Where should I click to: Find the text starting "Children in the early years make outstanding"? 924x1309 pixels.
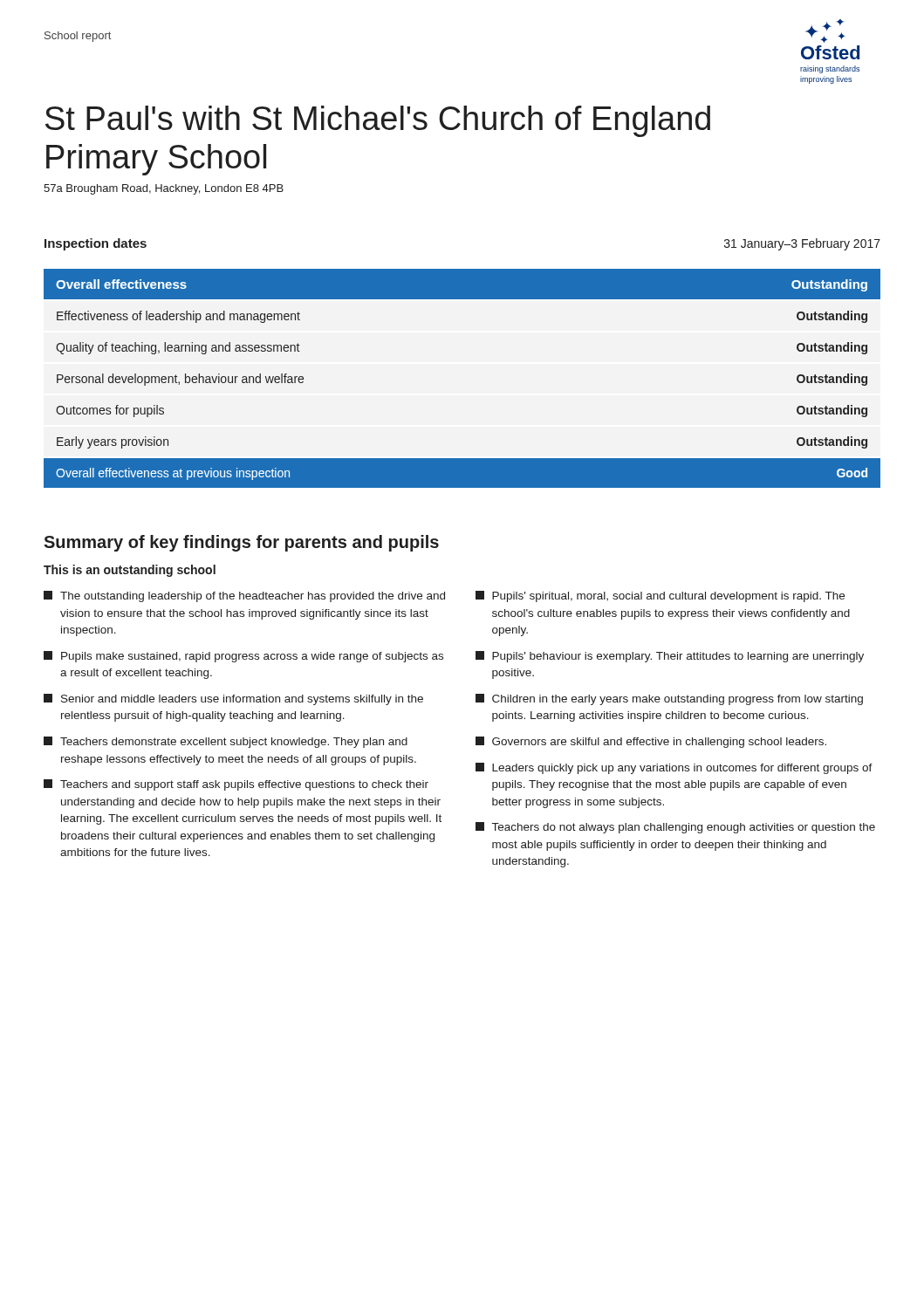(x=678, y=707)
